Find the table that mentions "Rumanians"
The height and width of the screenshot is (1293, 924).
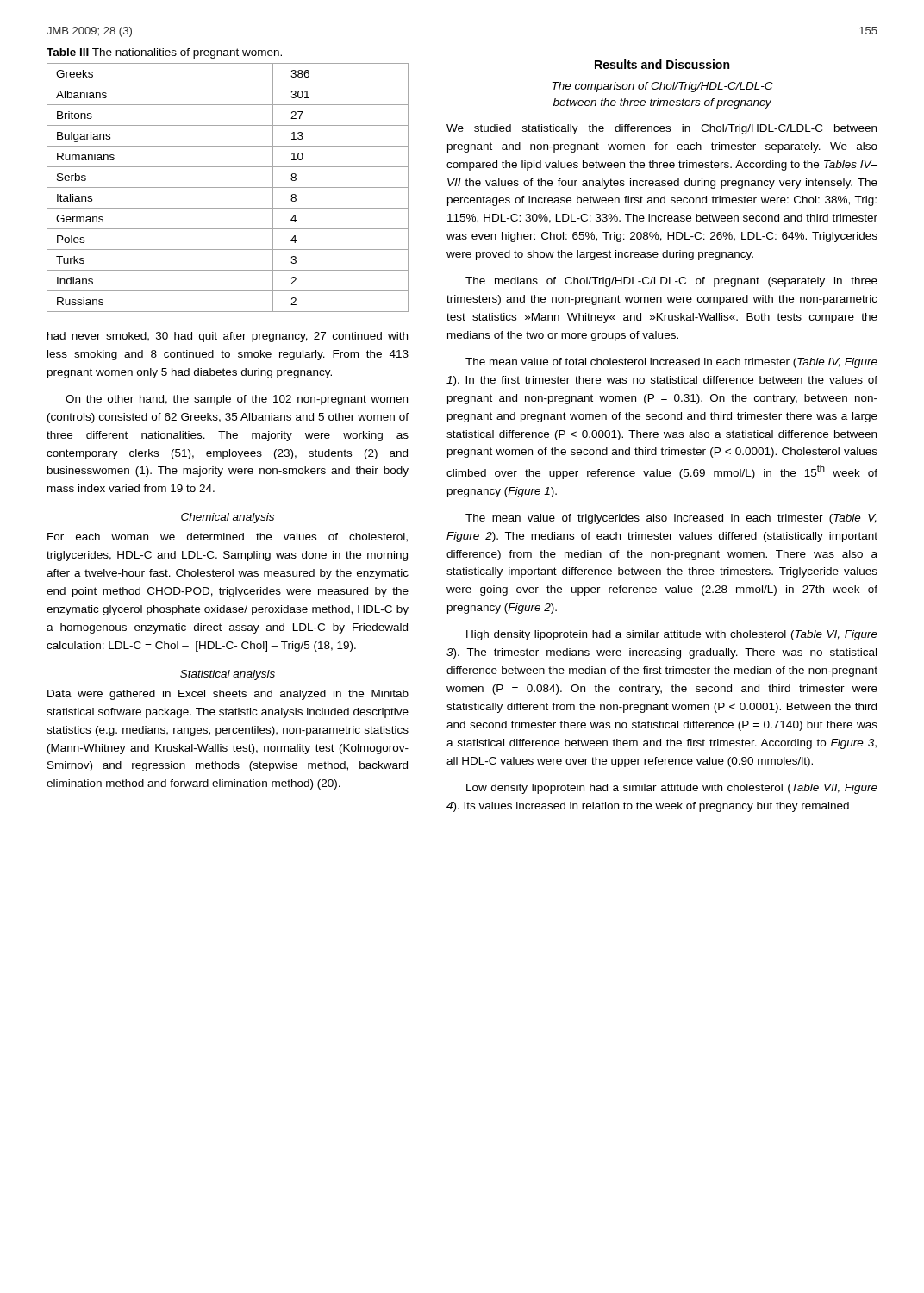tap(228, 187)
